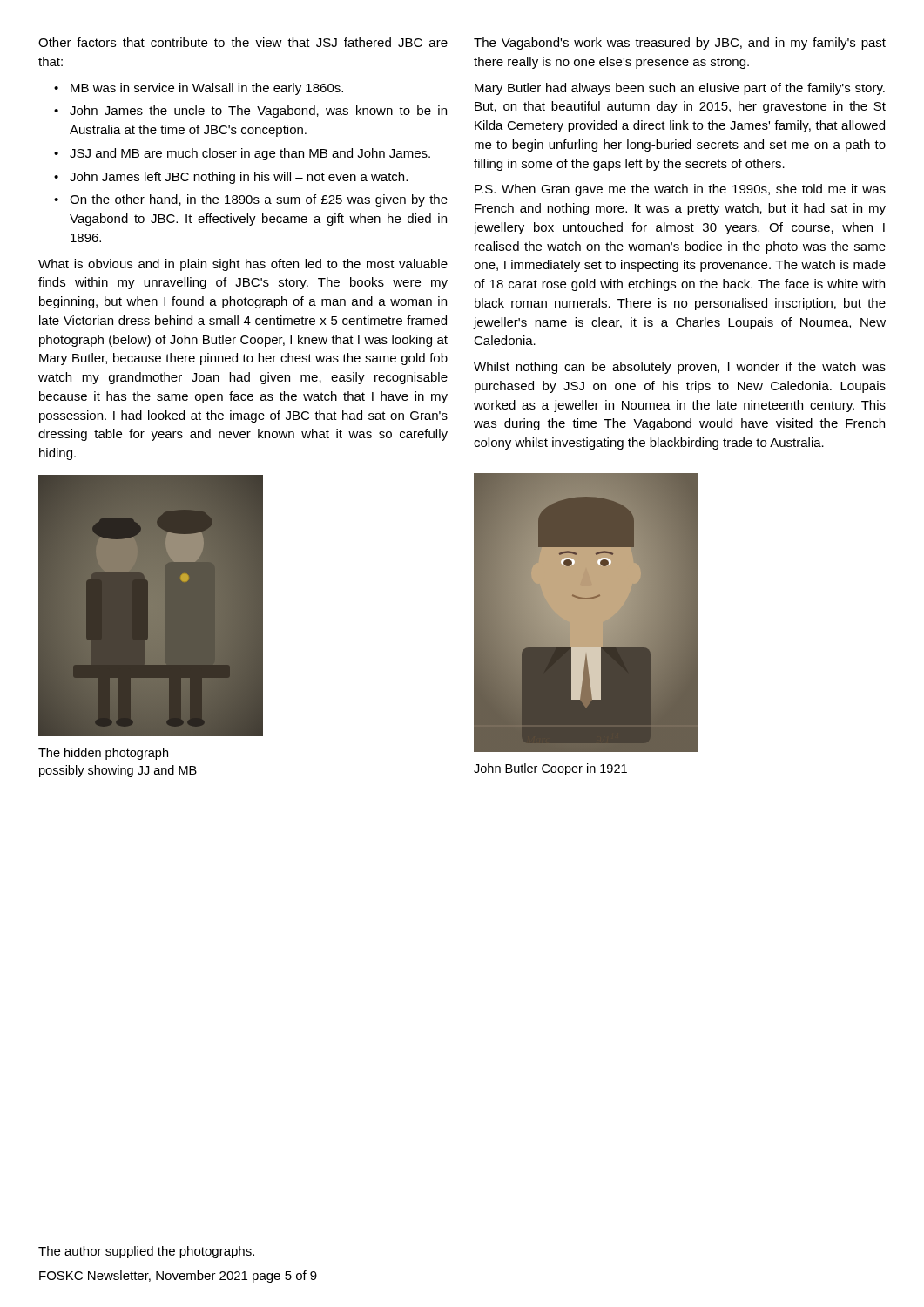Navigate to the block starting "On the other hand, in the"
Image resolution: width=924 pixels, height=1307 pixels.
click(x=259, y=218)
